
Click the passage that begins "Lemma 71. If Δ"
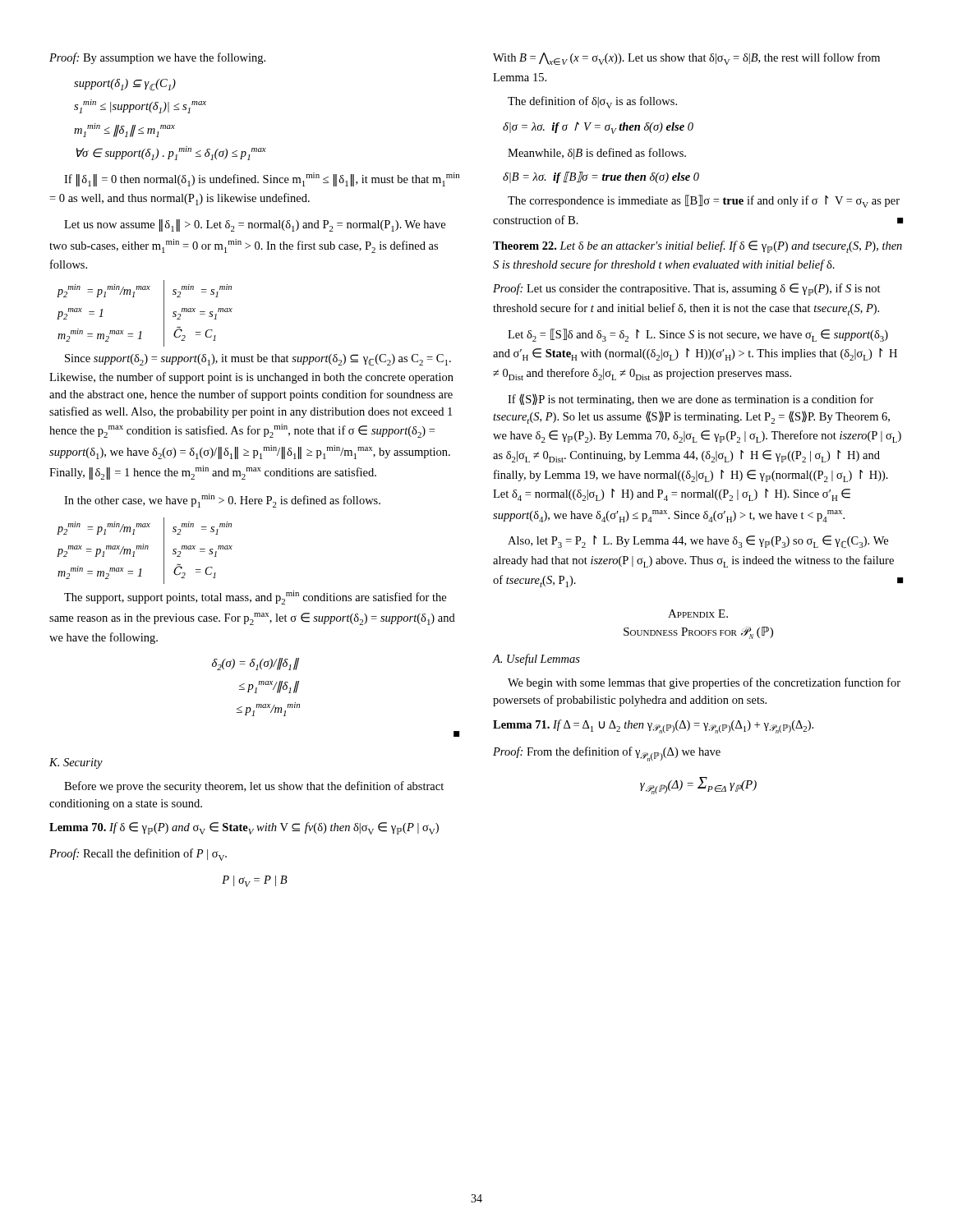click(x=698, y=726)
